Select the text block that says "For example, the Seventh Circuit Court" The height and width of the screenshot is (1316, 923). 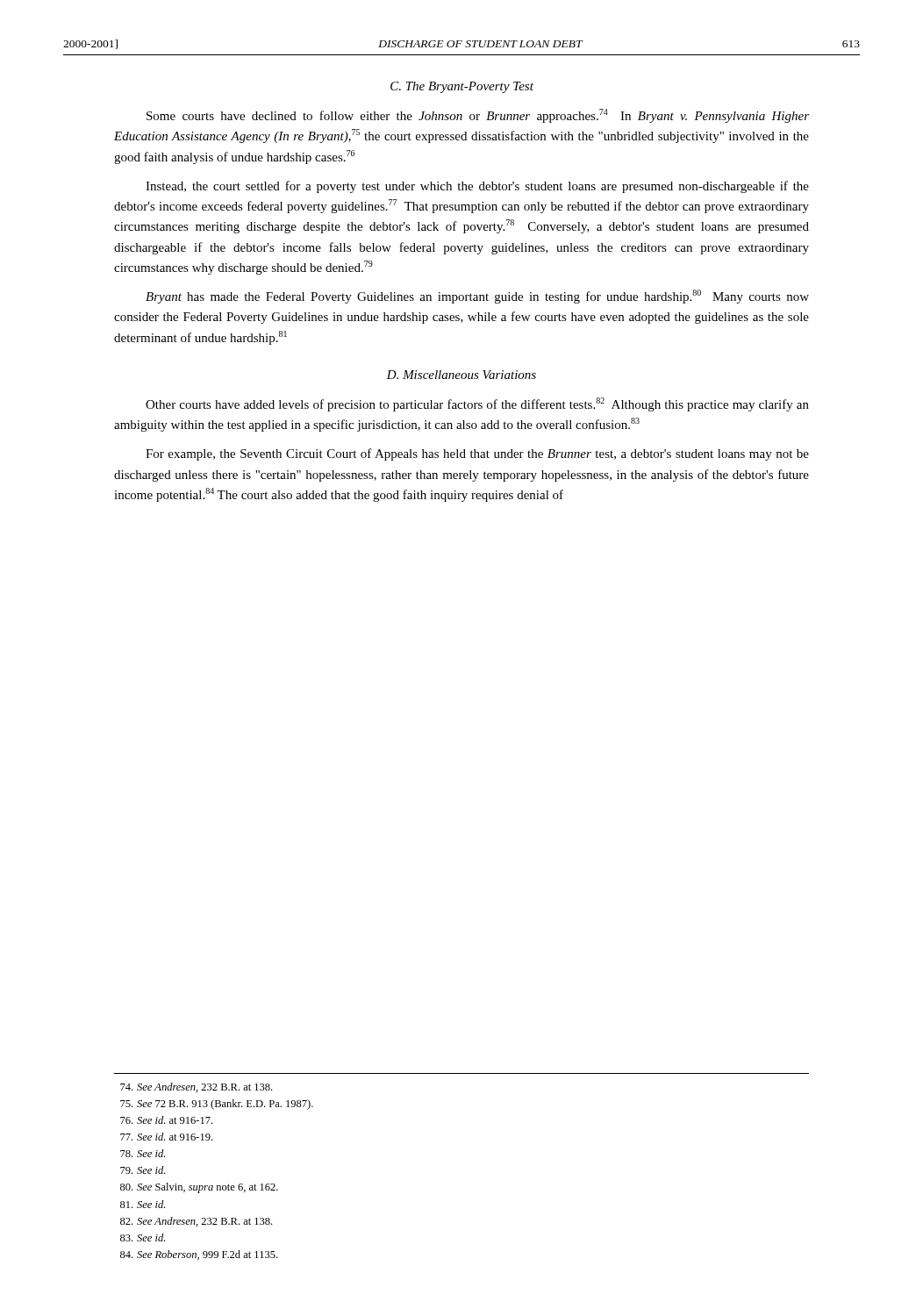462,474
